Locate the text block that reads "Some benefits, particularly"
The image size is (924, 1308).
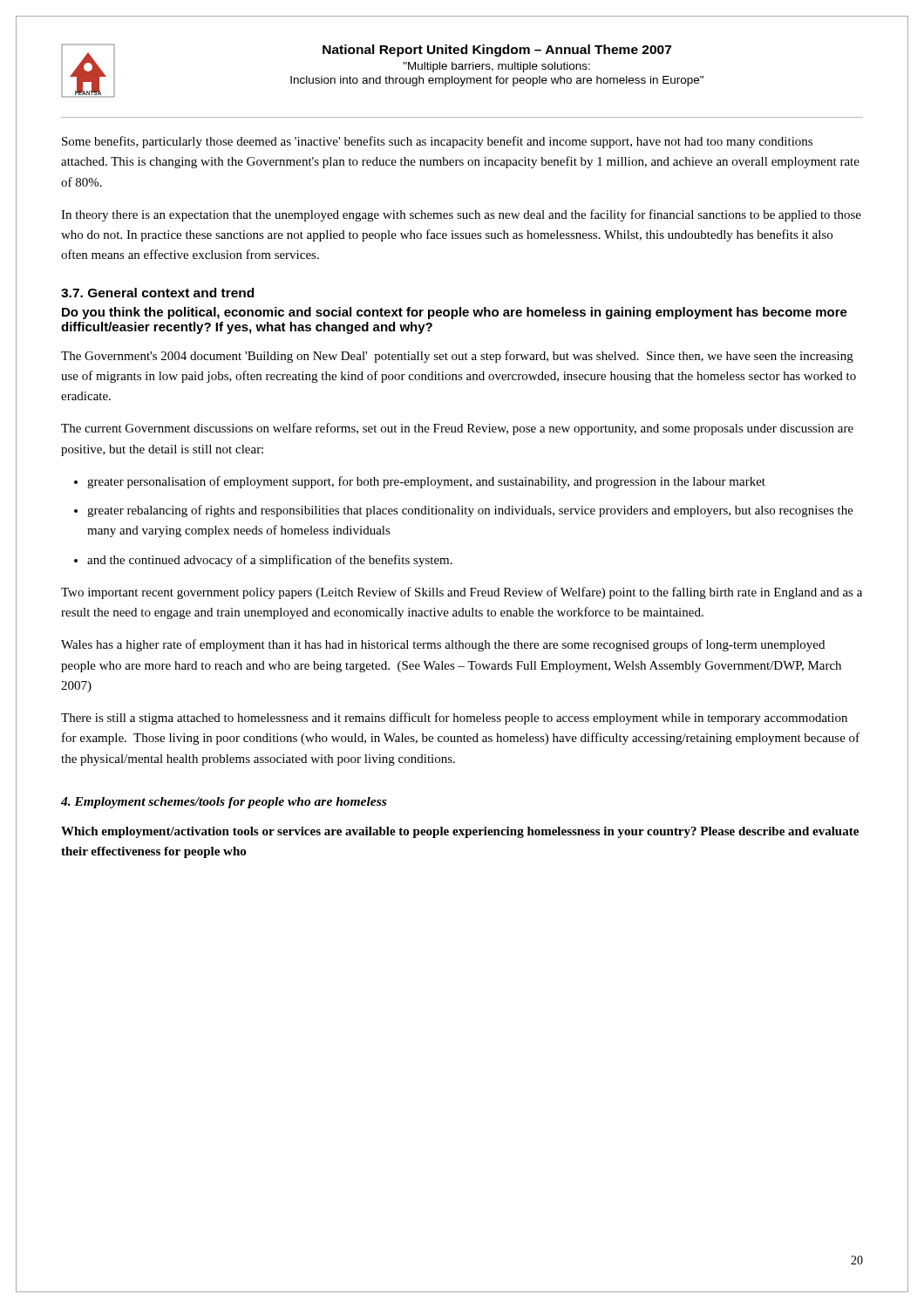click(x=460, y=162)
